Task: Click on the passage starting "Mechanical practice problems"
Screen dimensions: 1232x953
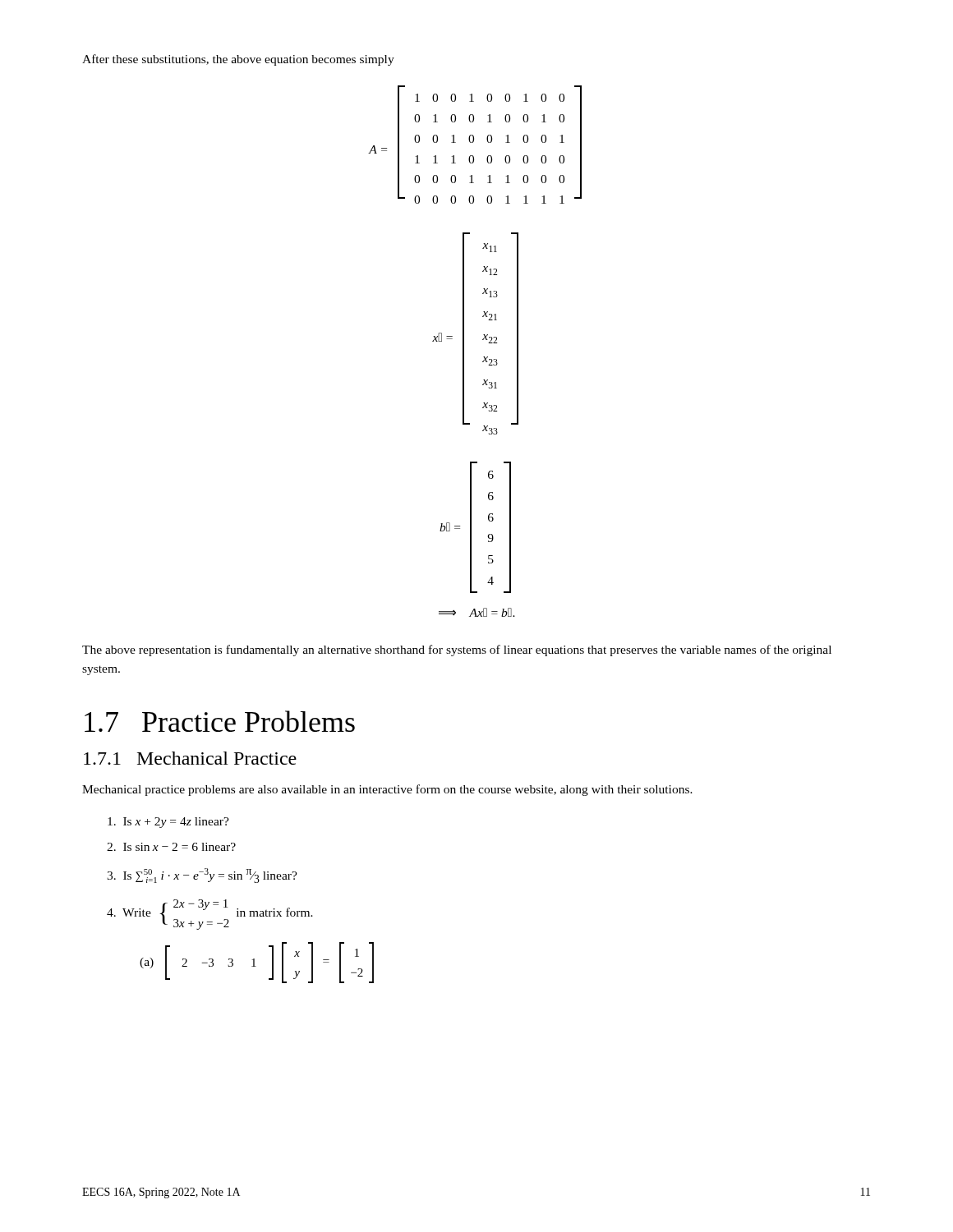Action: (x=387, y=789)
